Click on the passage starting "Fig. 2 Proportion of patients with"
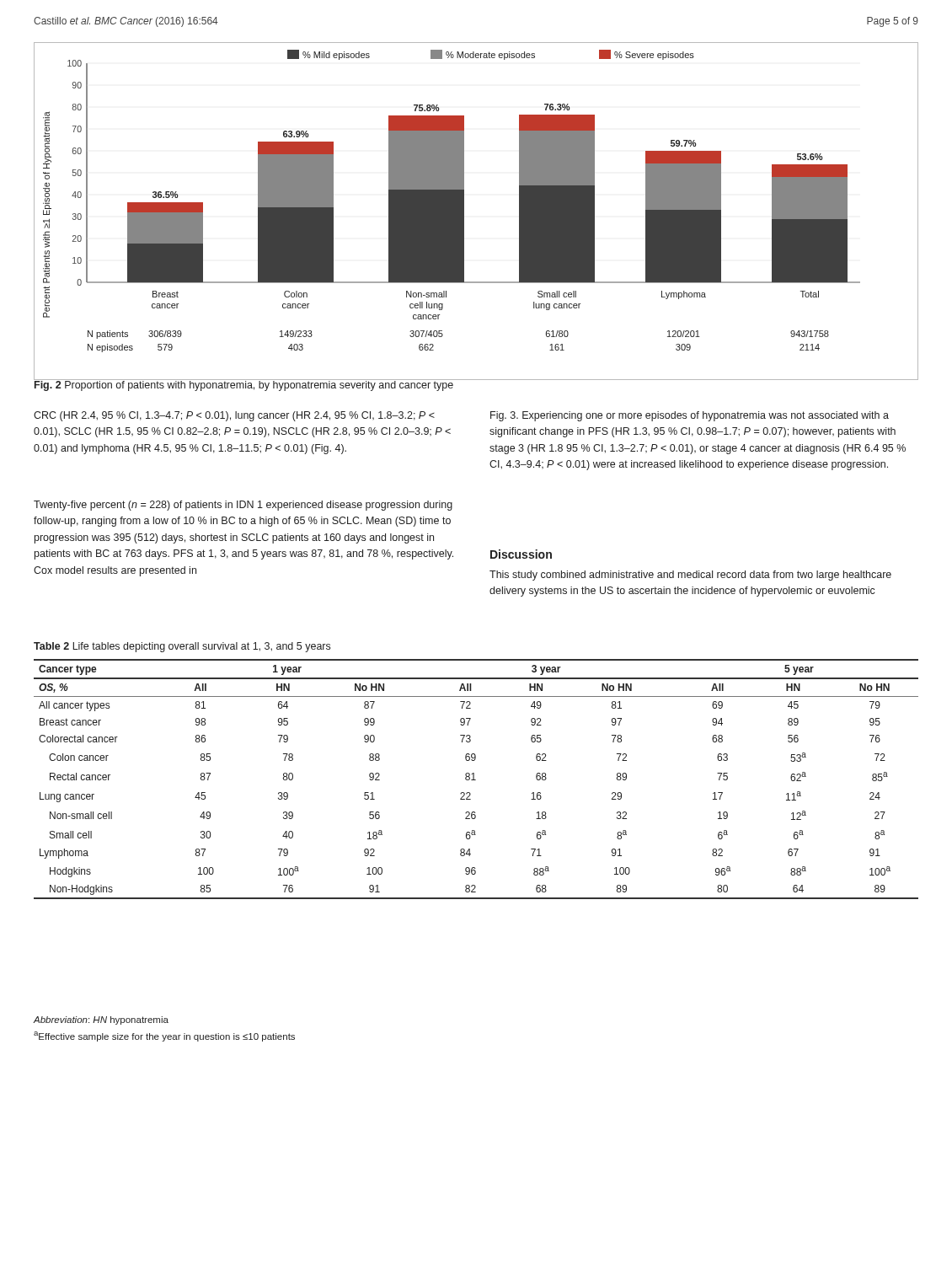 [244, 385]
